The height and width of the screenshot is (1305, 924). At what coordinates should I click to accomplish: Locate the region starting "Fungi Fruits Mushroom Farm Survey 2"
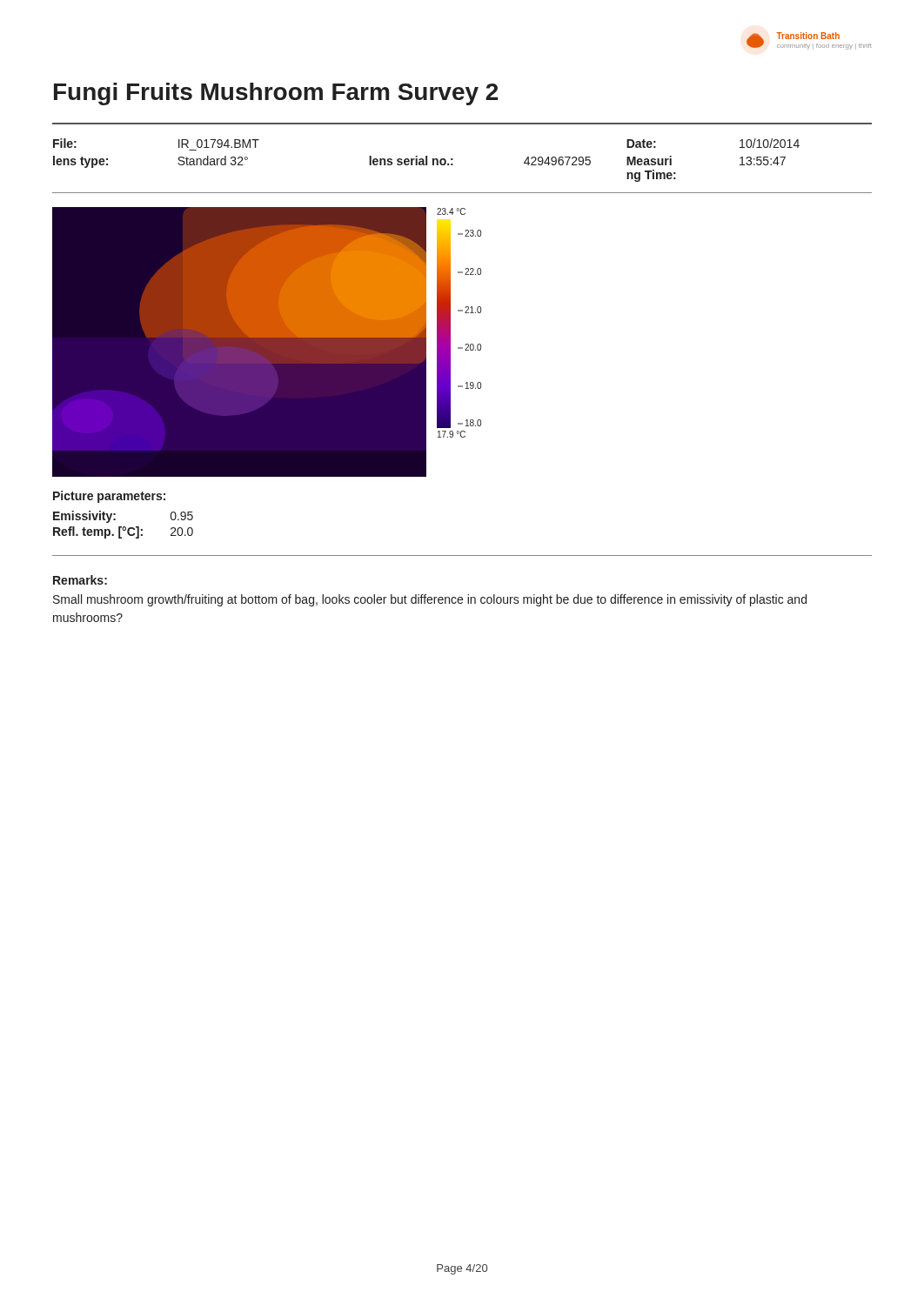pyautogui.click(x=462, y=92)
